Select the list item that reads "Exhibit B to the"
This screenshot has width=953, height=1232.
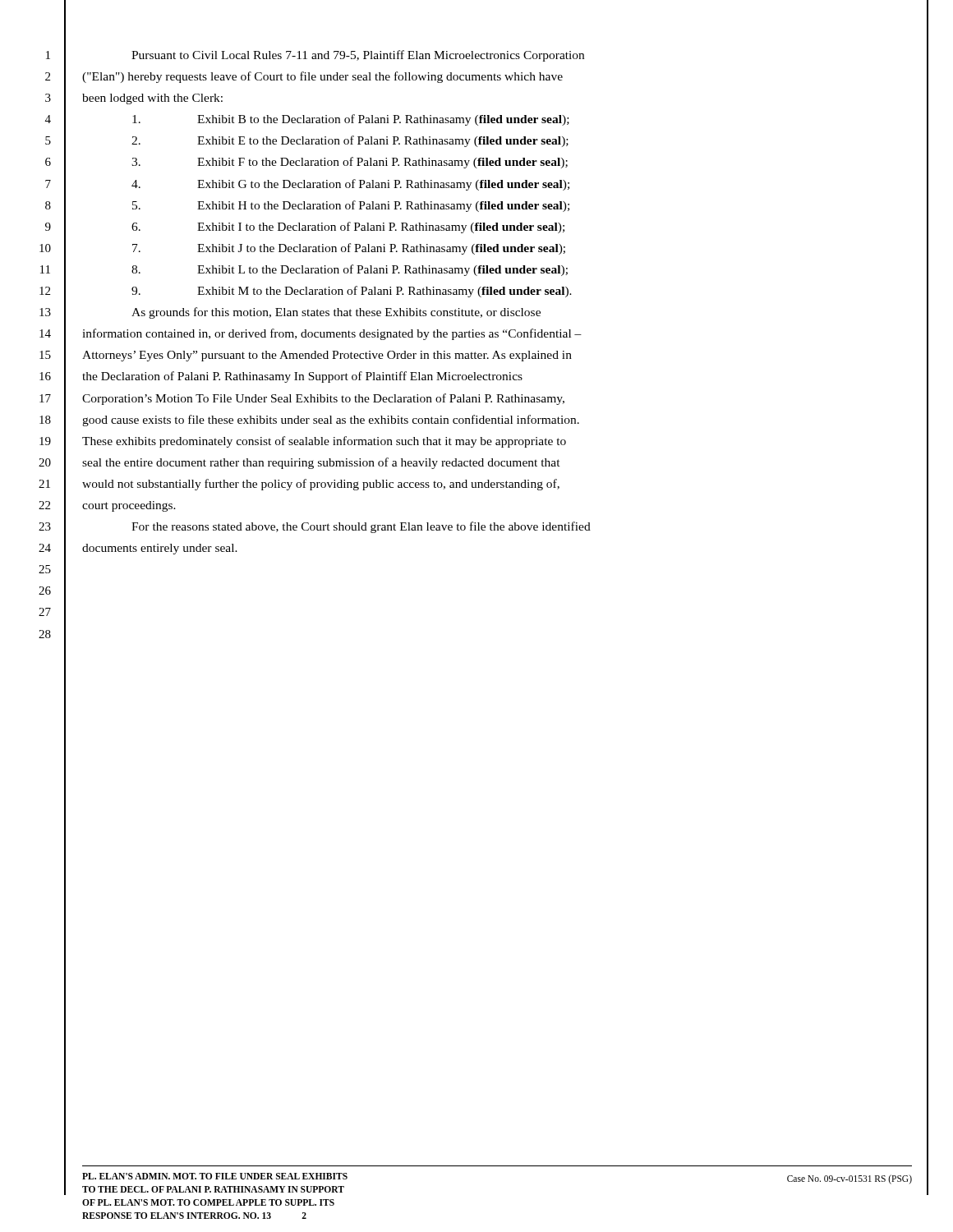click(x=501, y=119)
